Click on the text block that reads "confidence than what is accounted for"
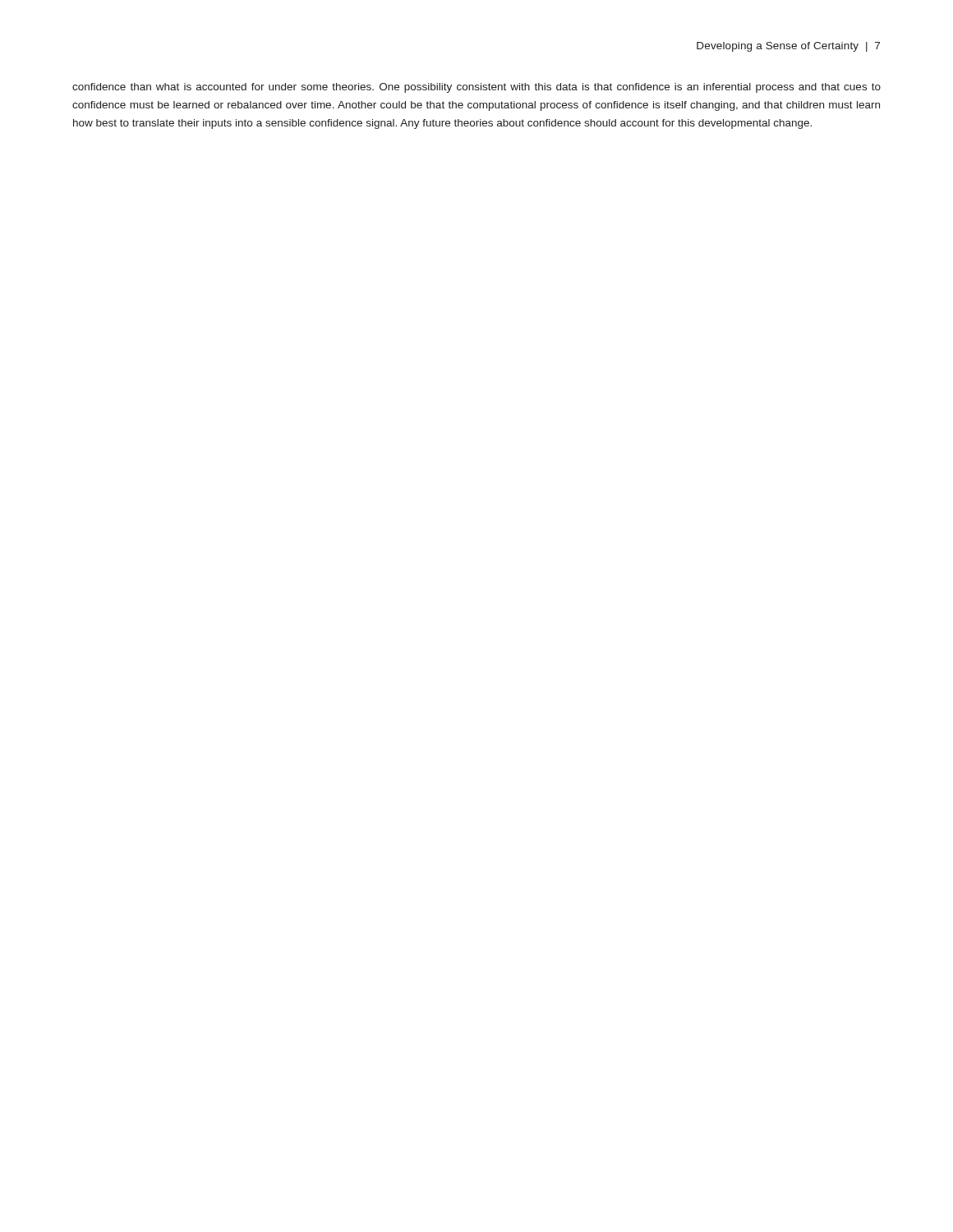 [476, 105]
